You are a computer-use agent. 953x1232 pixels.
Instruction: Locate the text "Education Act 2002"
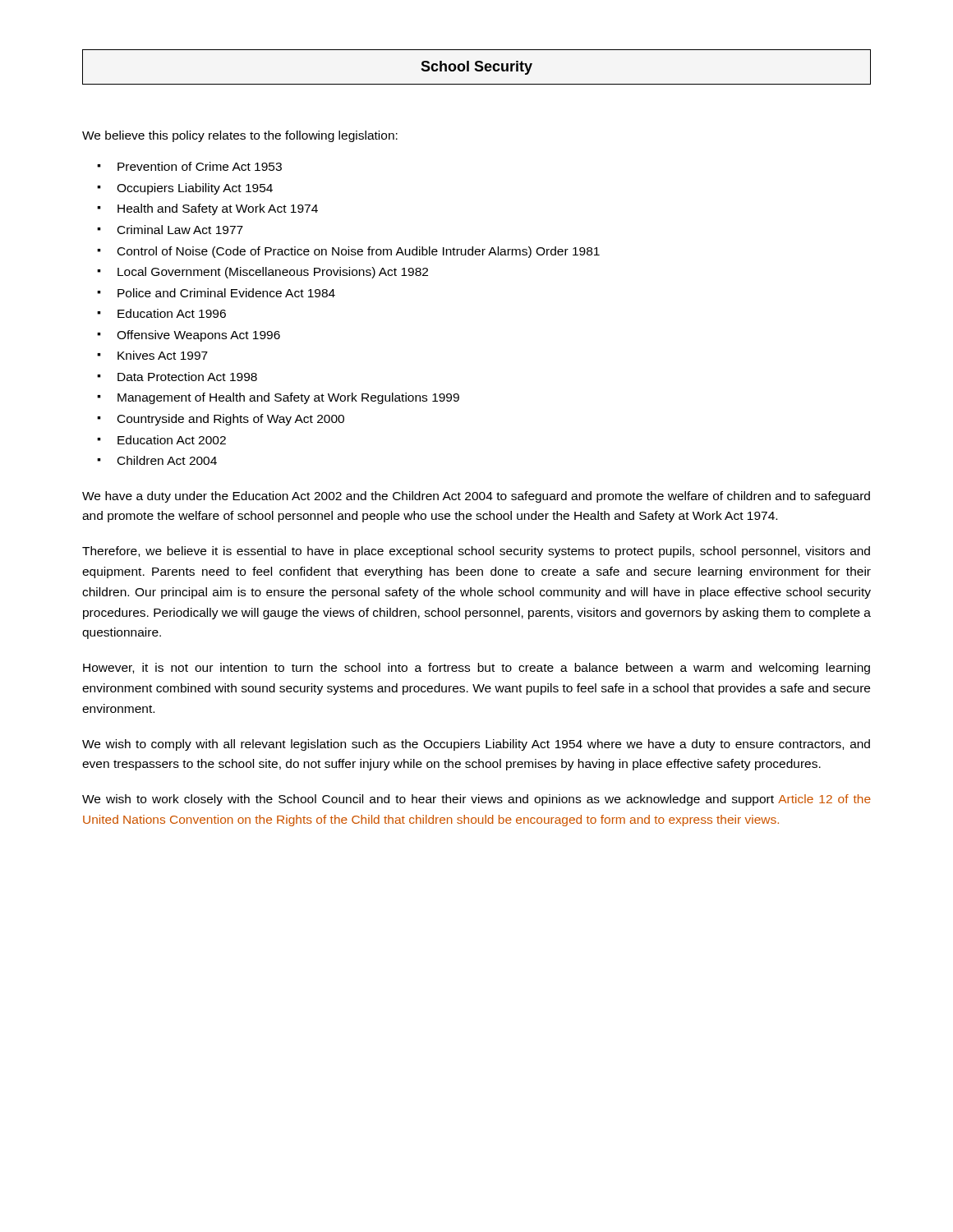click(172, 439)
